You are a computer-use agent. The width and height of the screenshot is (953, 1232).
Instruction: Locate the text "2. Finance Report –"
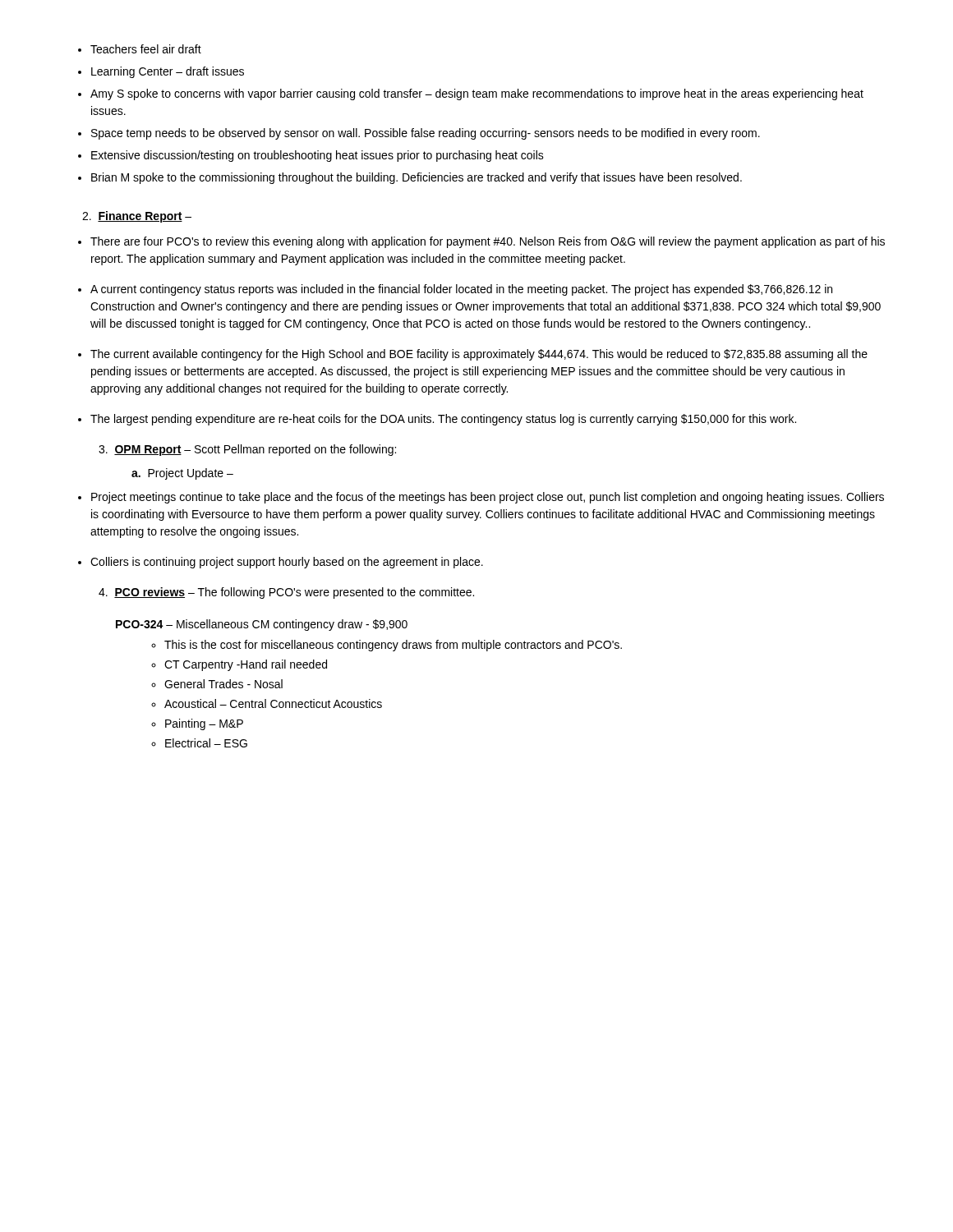[137, 216]
